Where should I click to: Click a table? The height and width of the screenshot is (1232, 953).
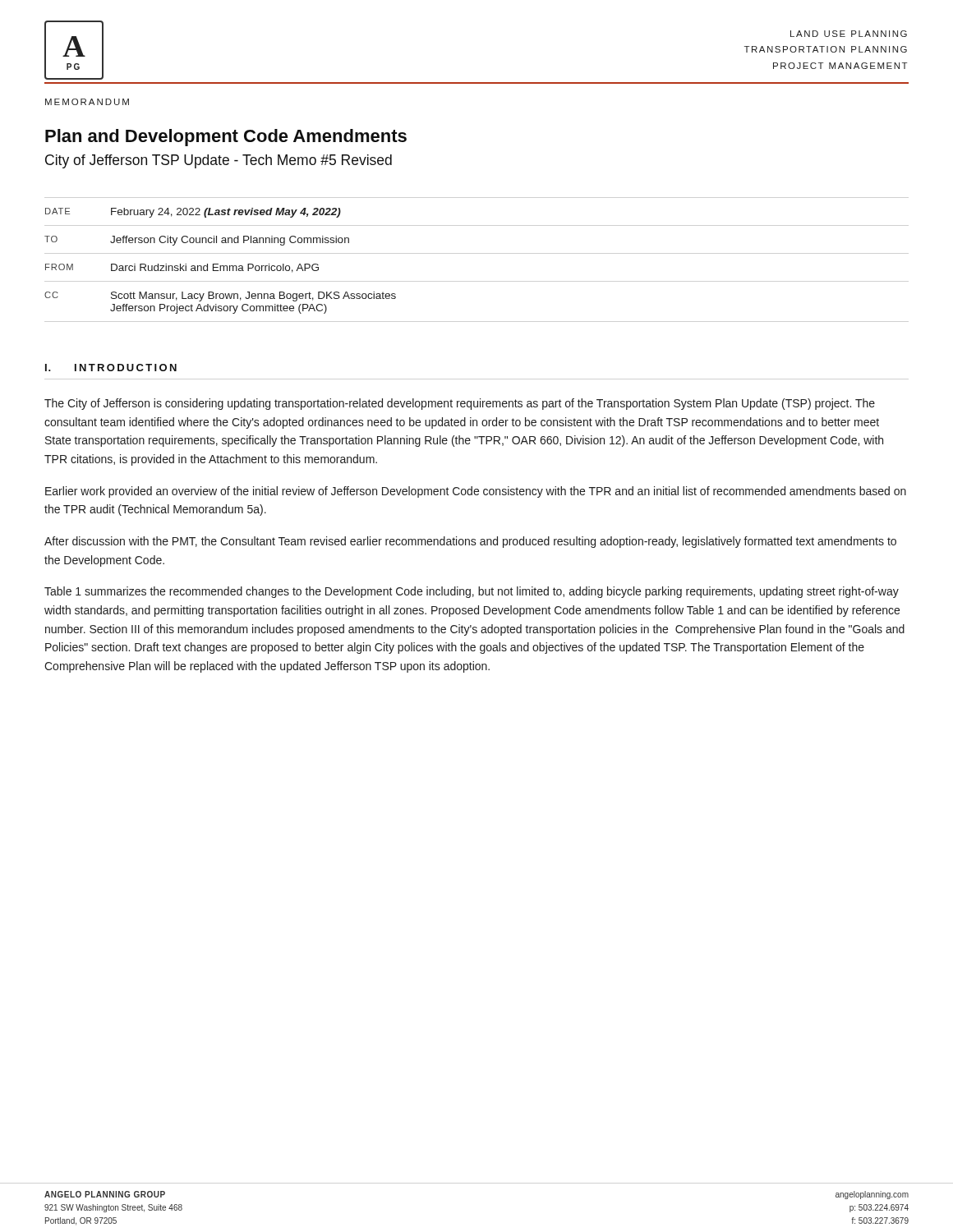(x=476, y=260)
